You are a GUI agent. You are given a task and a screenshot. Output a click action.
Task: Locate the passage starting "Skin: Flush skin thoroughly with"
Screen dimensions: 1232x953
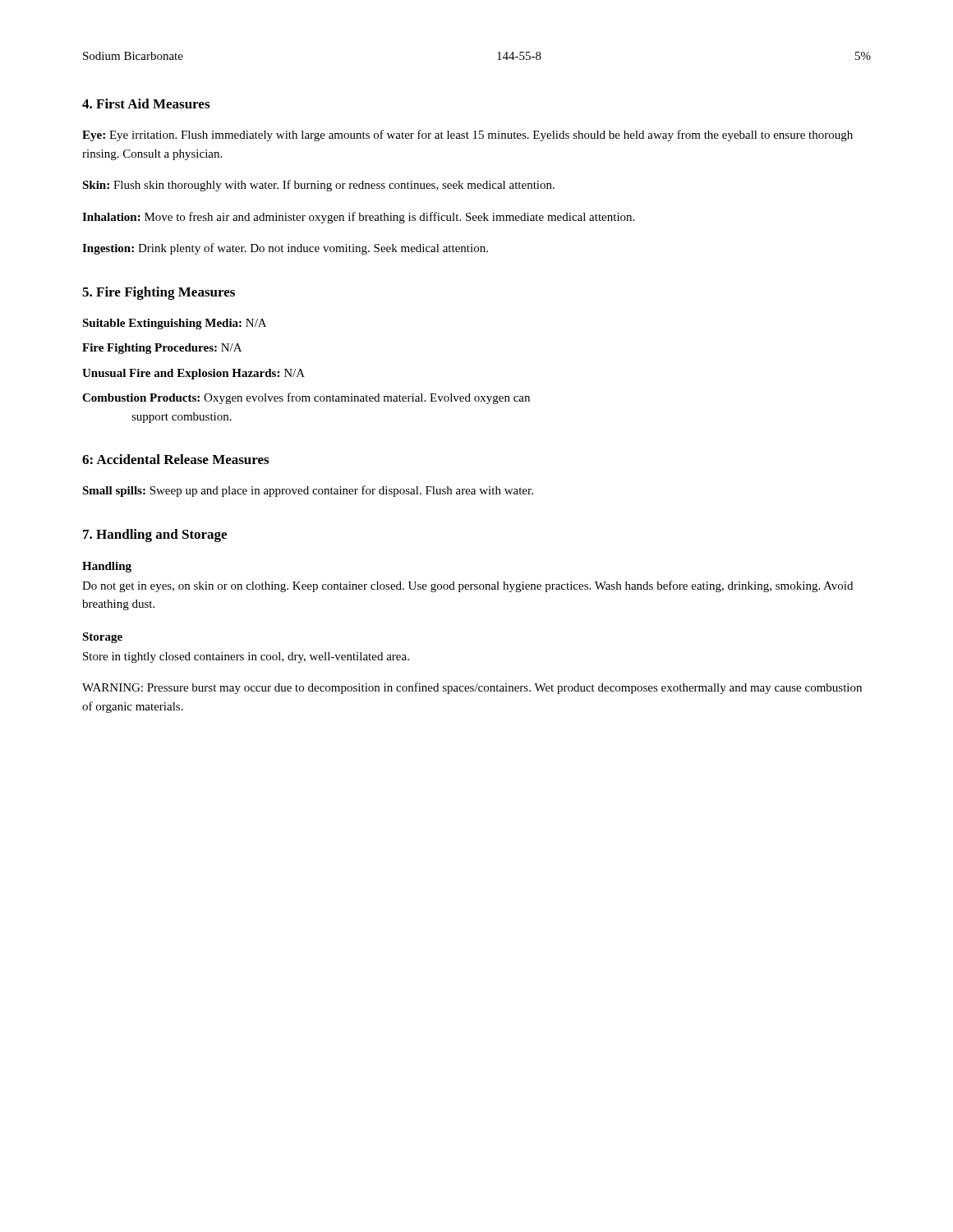point(319,185)
